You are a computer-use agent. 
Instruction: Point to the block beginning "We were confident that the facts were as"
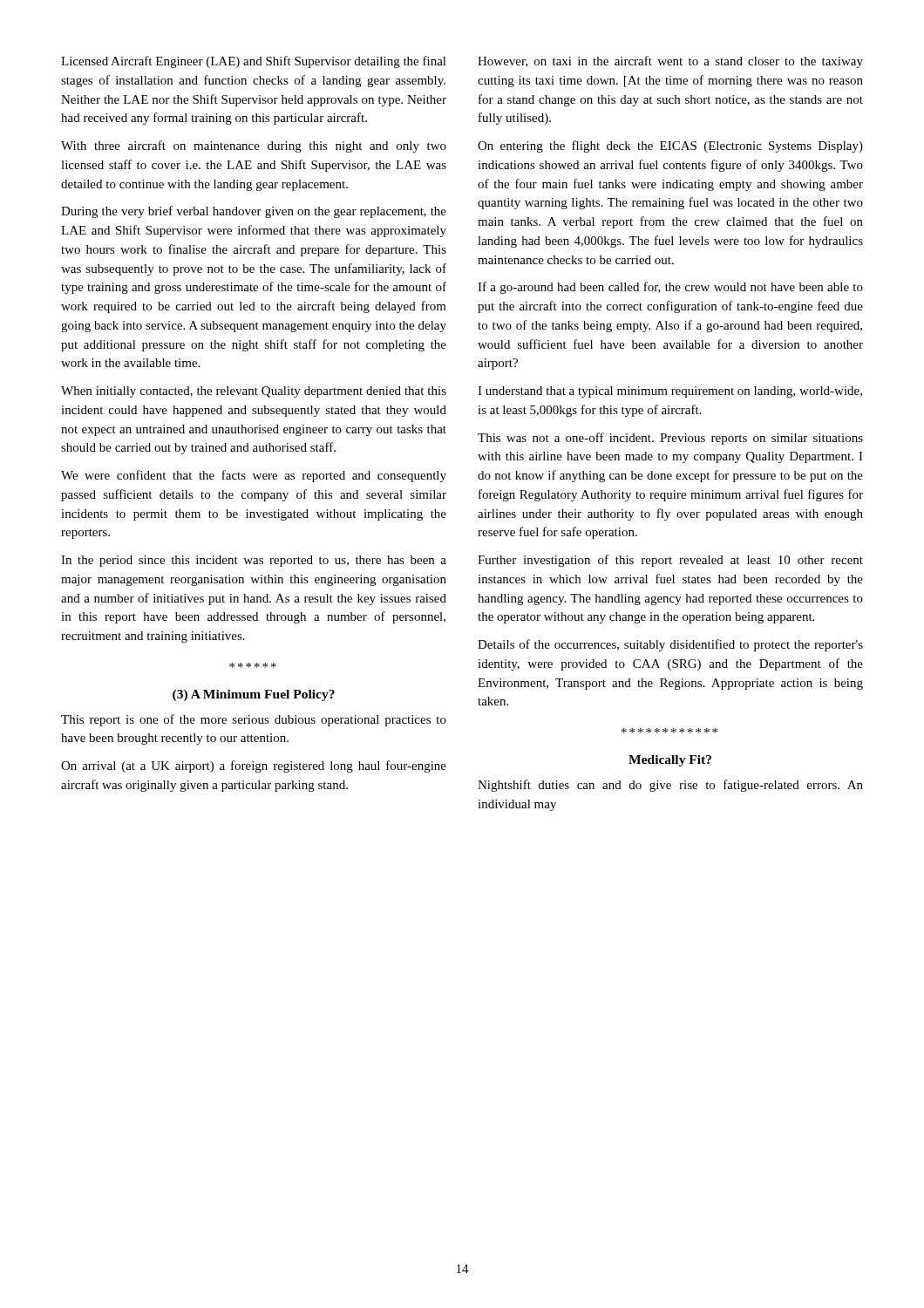pyautogui.click(x=254, y=504)
